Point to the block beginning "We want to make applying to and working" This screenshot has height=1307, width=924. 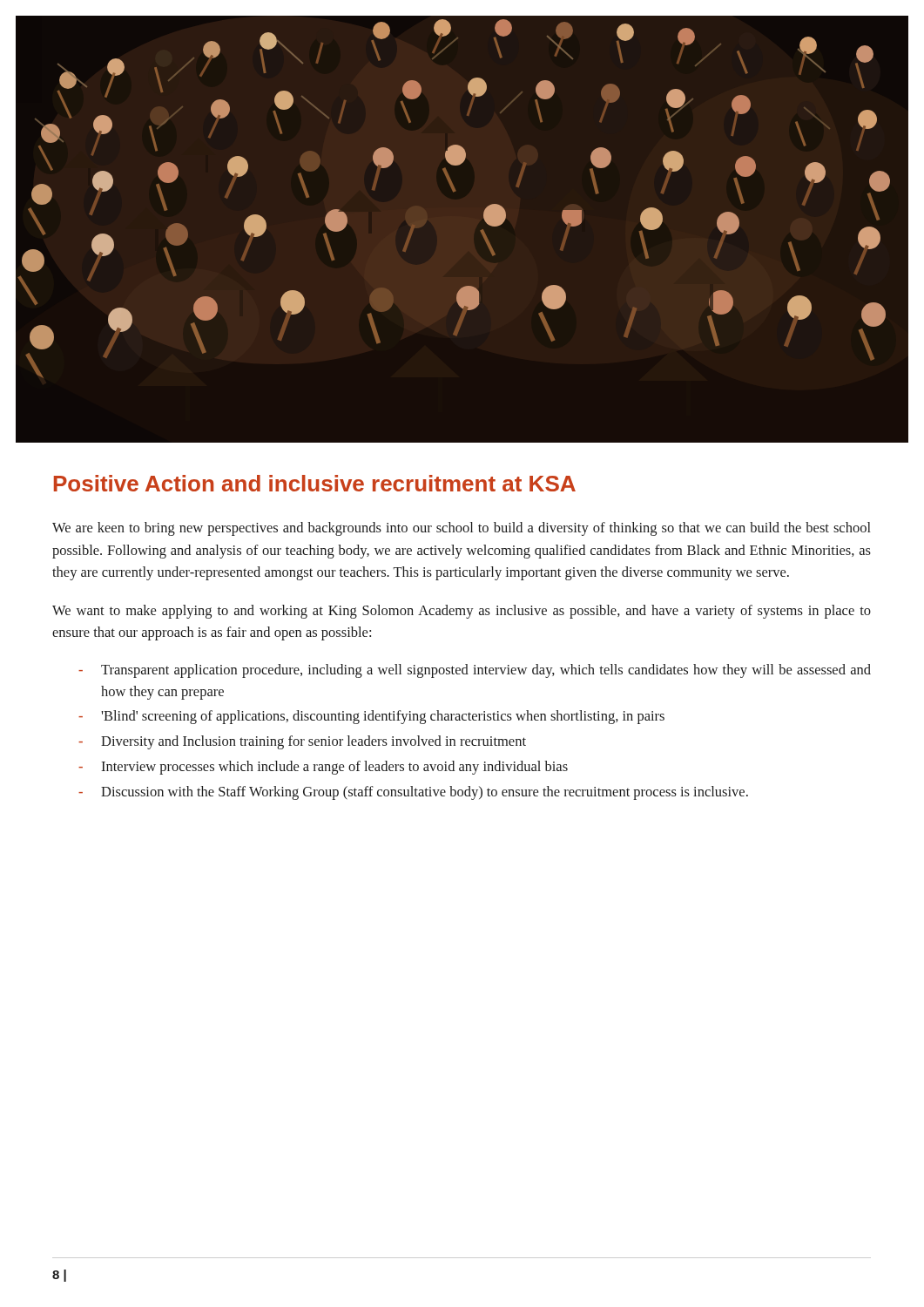[462, 621]
